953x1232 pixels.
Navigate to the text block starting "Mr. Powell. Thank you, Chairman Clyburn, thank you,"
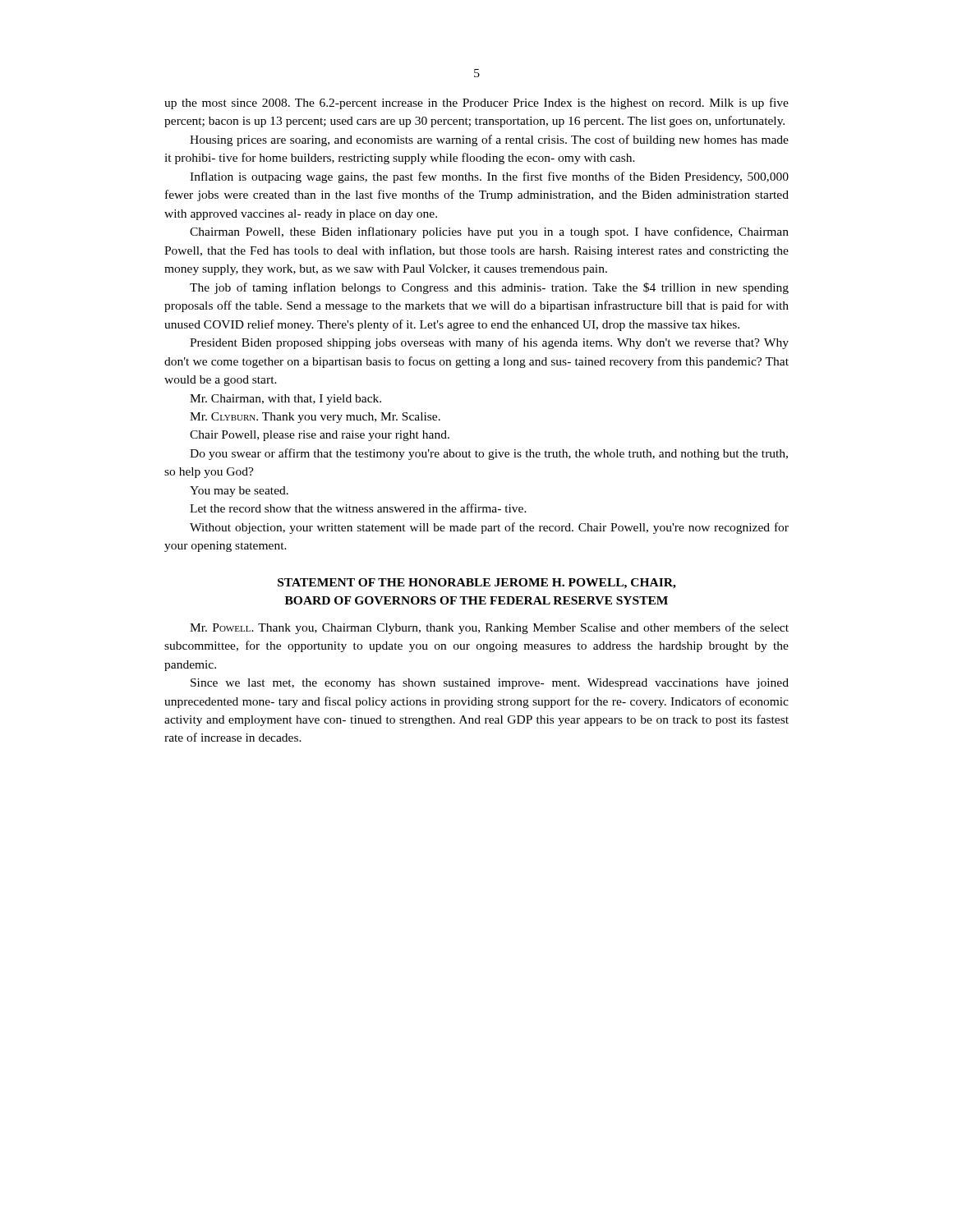(x=476, y=646)
